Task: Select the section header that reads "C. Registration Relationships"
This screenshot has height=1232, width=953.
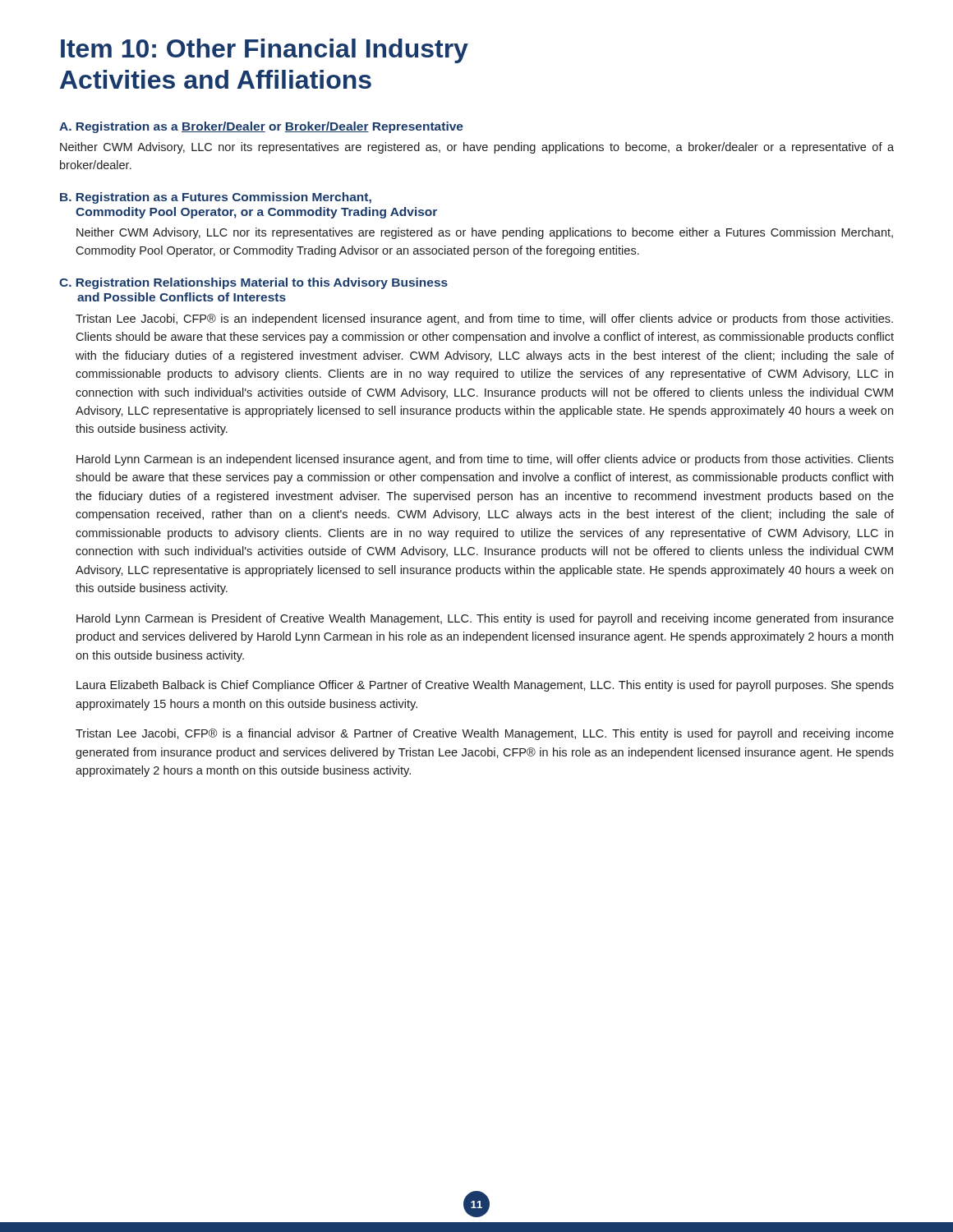Action: coord(253,283)
